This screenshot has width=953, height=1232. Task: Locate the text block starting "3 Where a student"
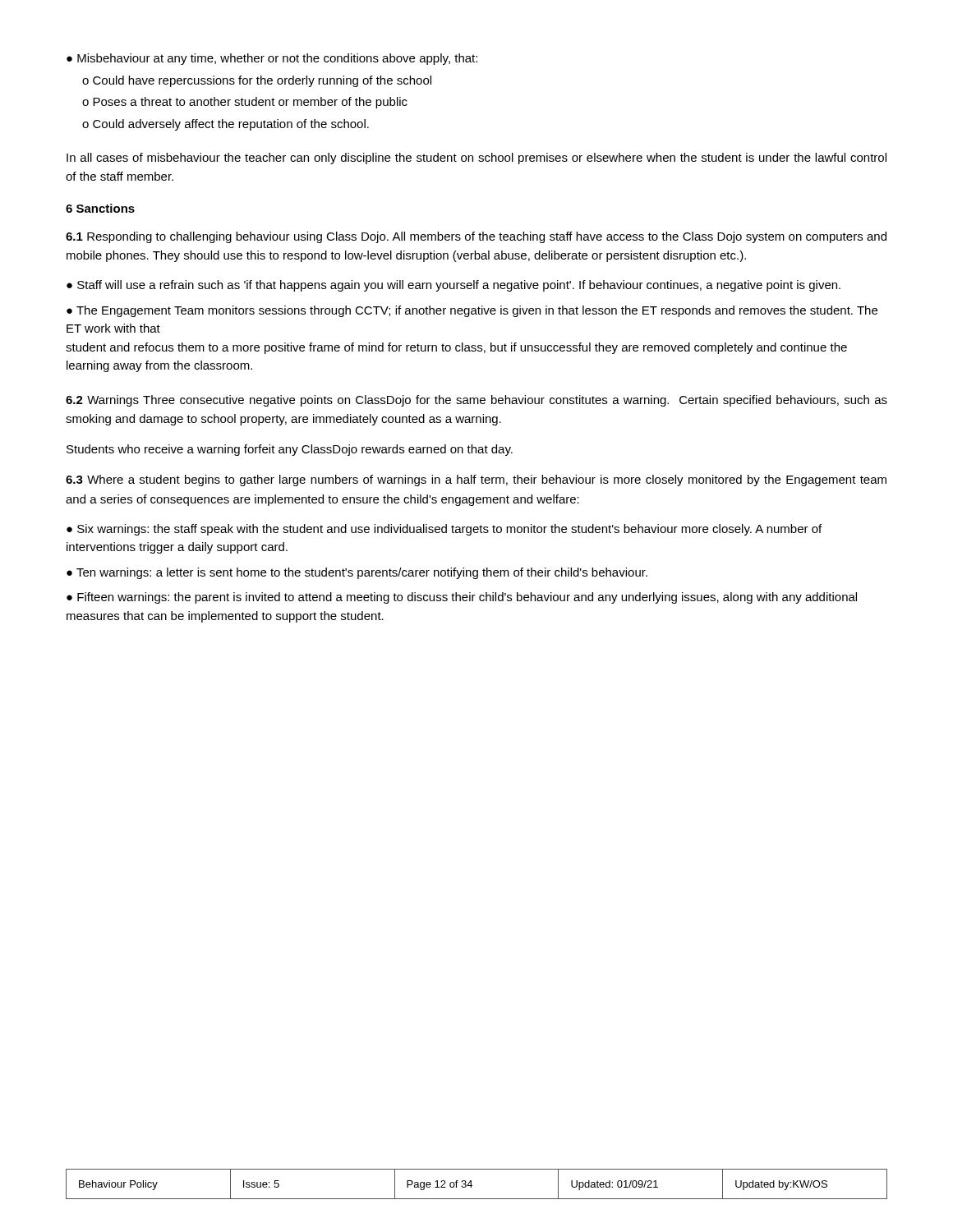point(476,489)
